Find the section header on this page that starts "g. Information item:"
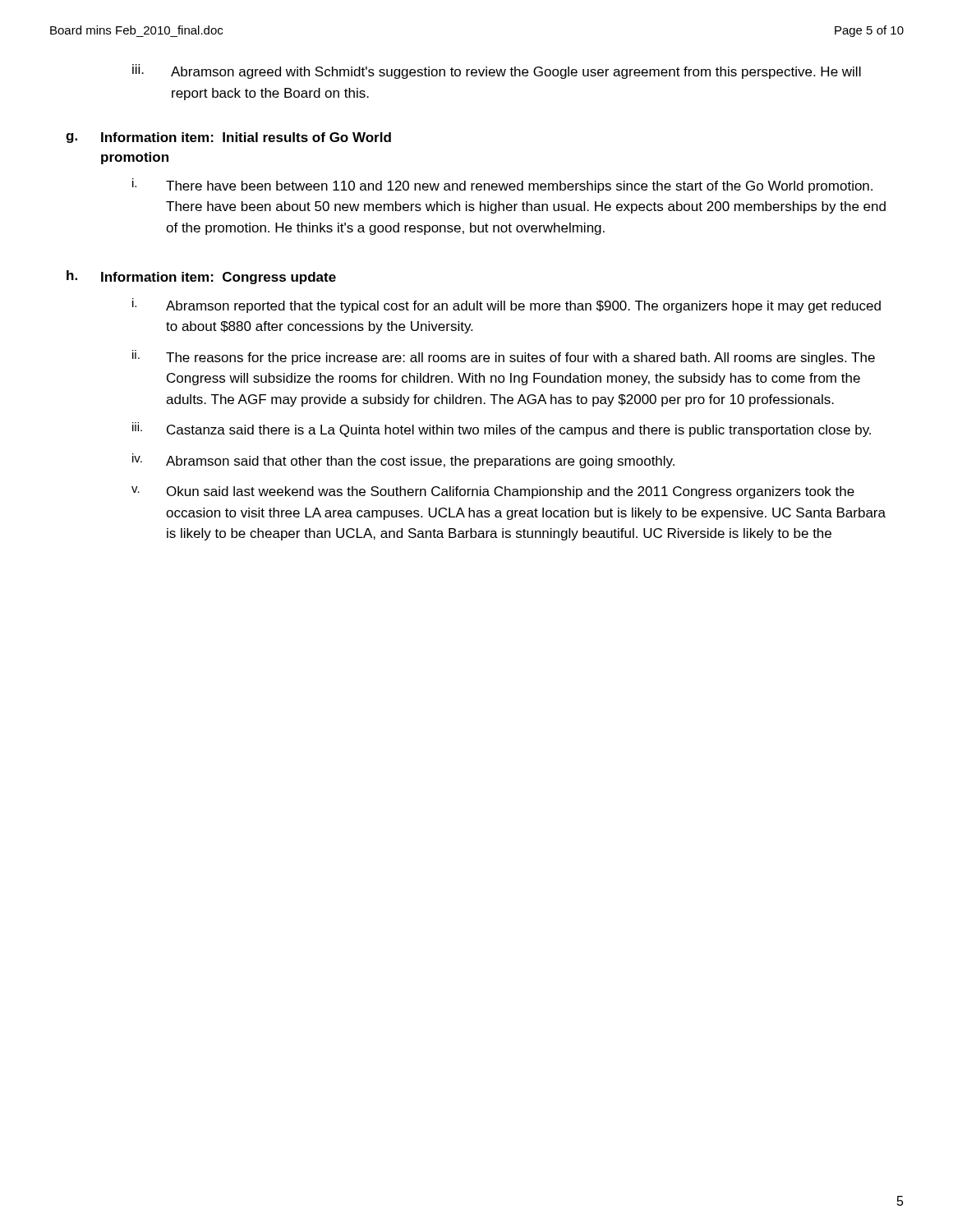The image size is (953, 1232). pos(229,148)
